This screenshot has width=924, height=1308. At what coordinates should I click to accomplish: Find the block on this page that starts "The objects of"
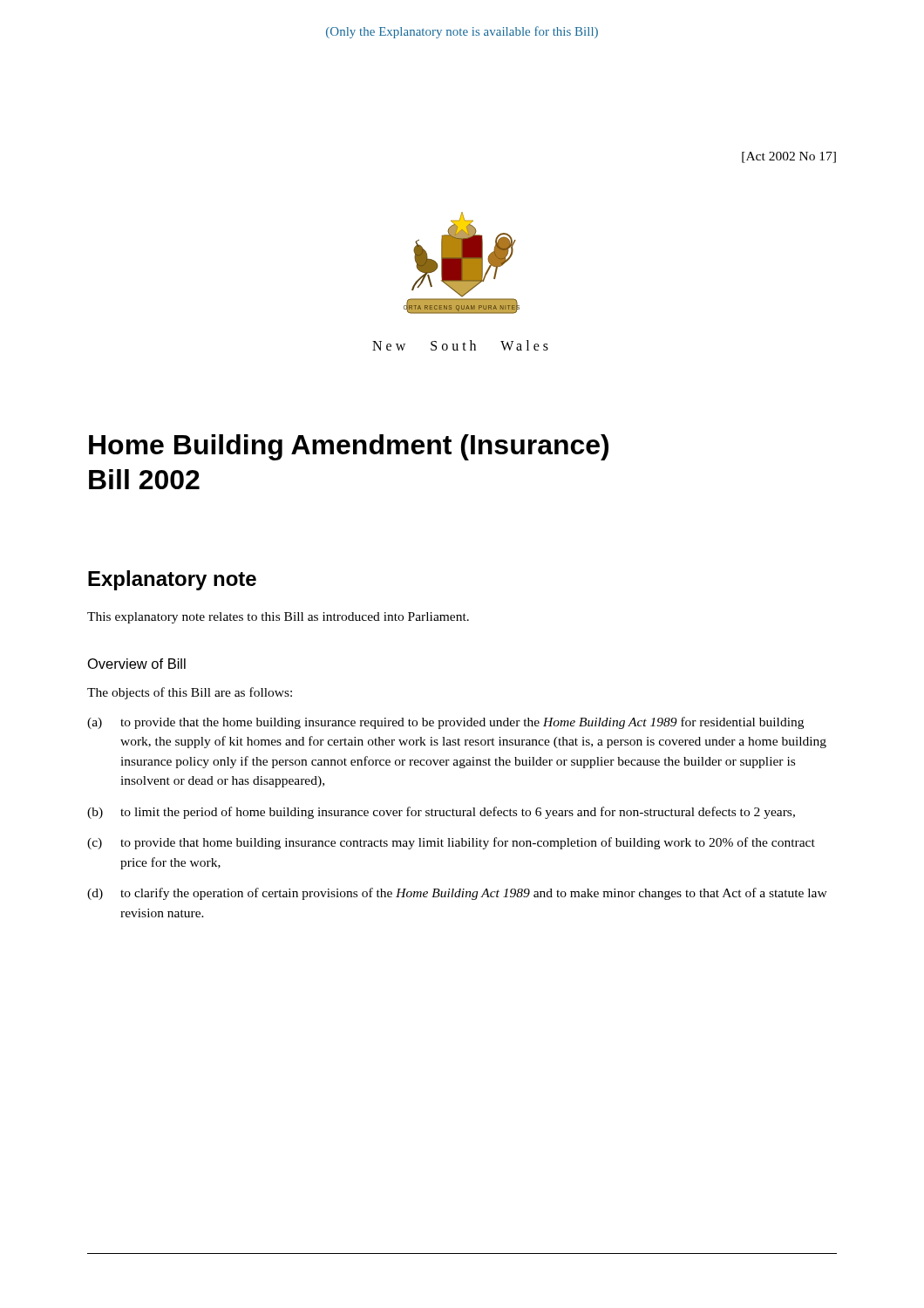190,692
